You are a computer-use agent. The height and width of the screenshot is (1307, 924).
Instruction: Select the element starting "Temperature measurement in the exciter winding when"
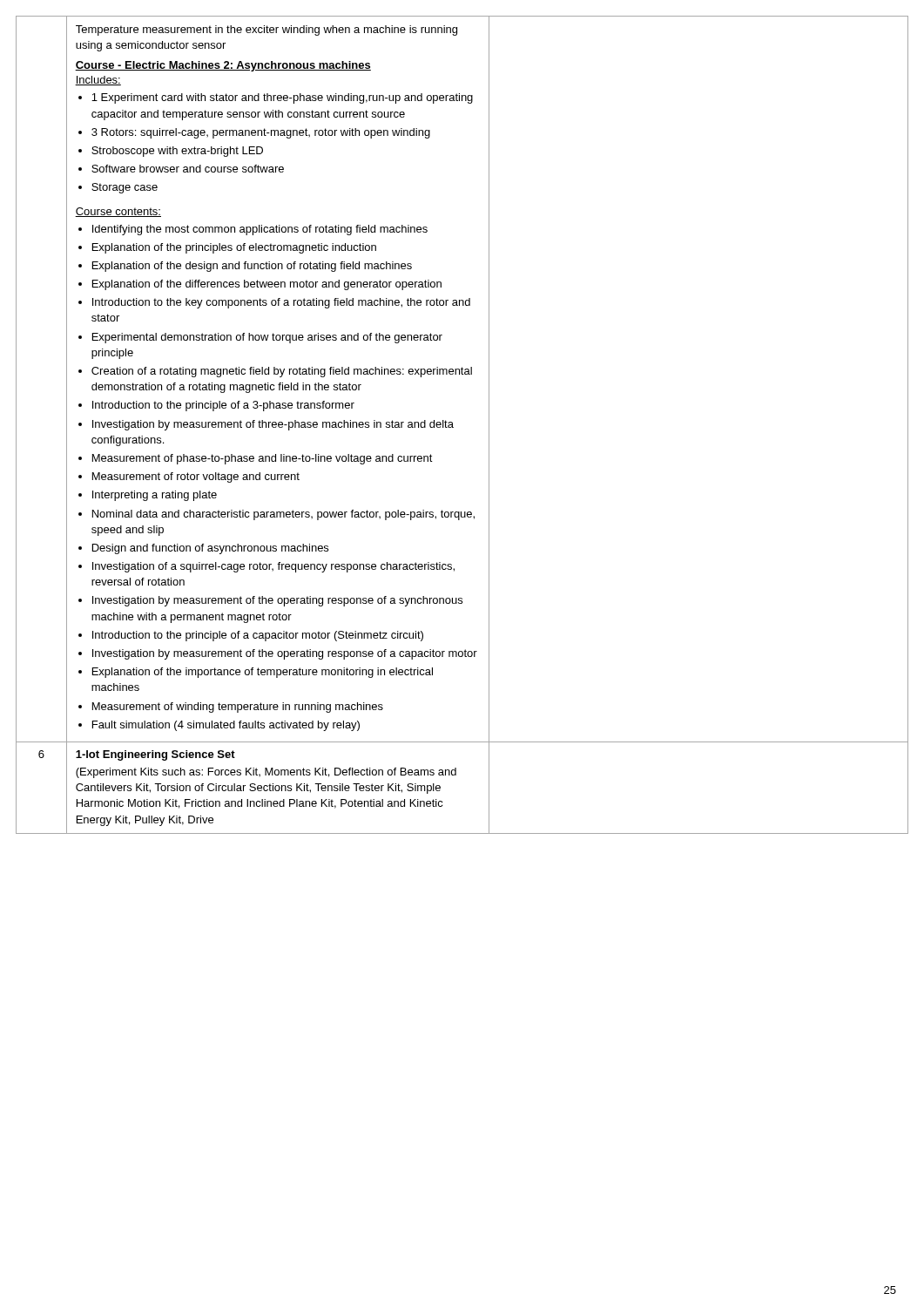[x=267, y=37]
